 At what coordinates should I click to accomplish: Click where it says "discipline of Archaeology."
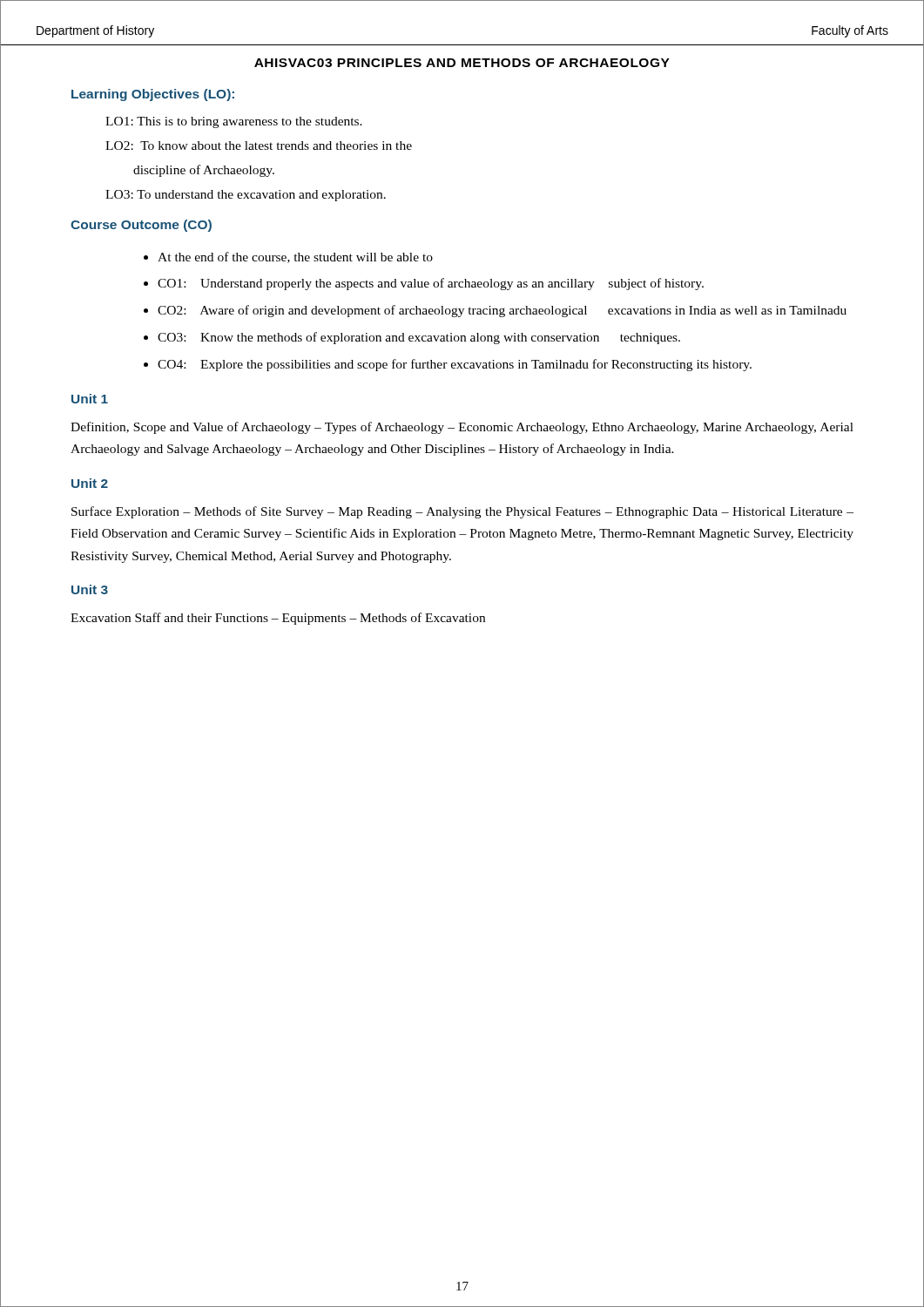204,170
